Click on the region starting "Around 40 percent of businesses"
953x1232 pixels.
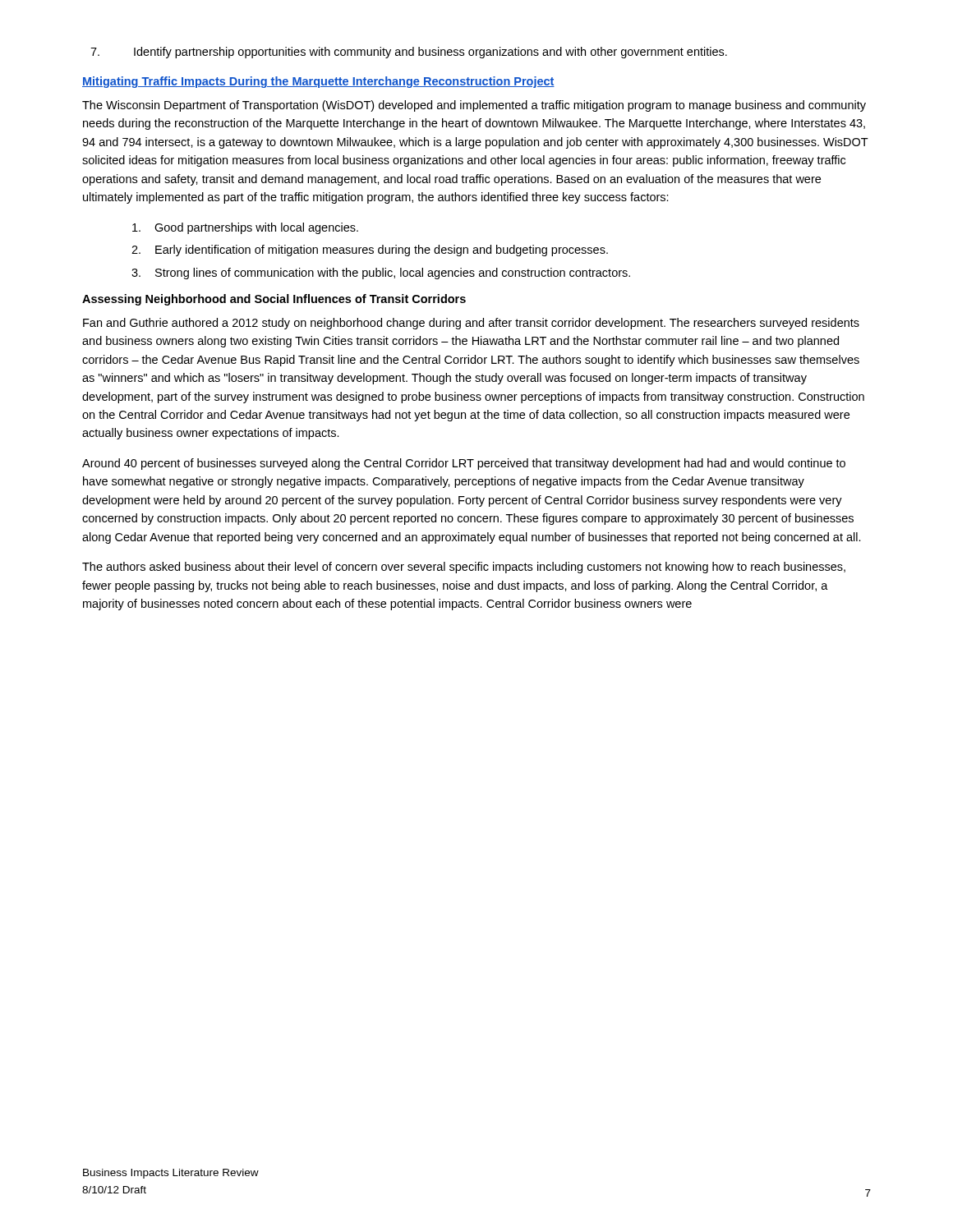pyautogui.click(x=472, y=500)
